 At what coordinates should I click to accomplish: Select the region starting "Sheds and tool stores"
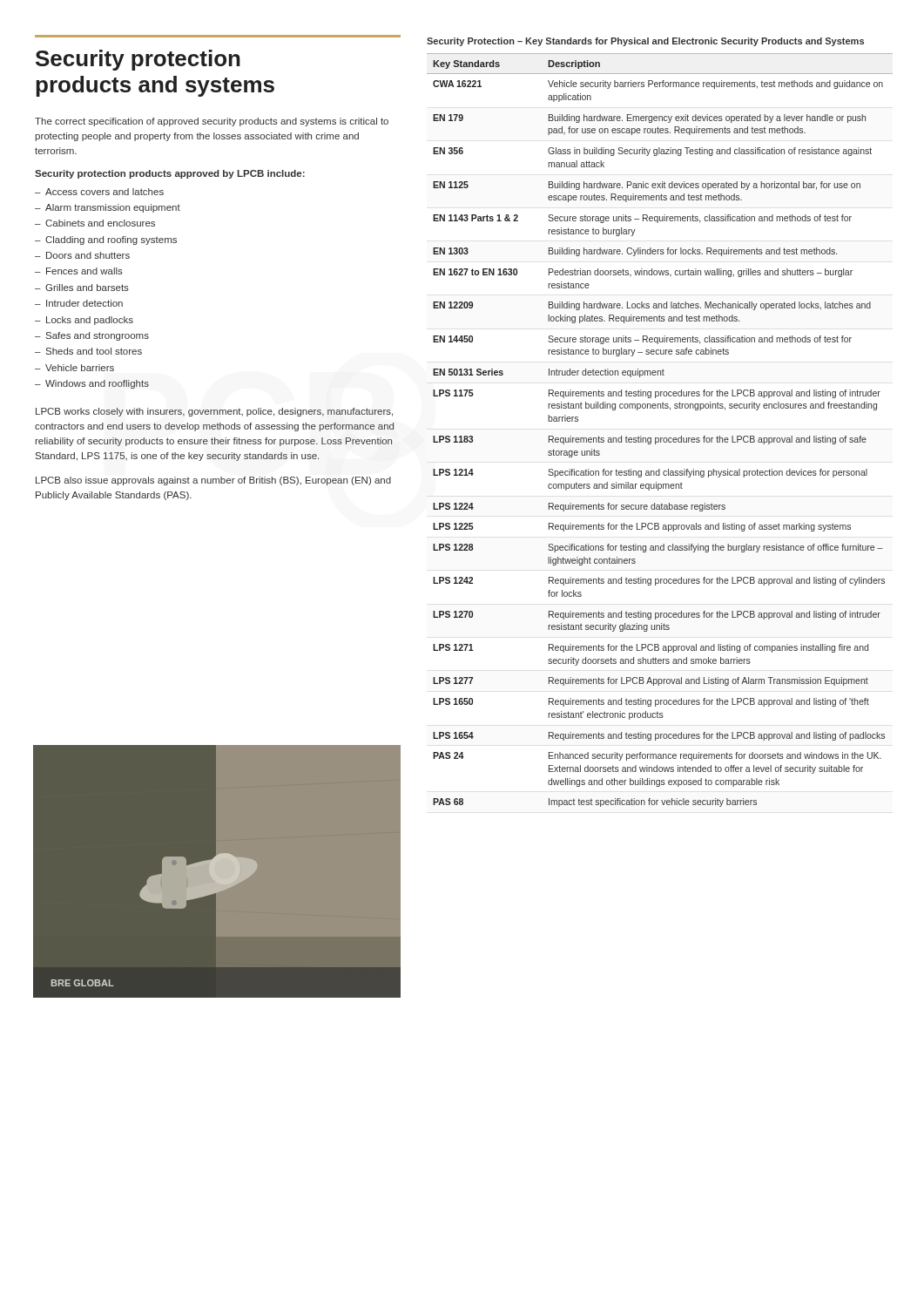(x=94, y=352)
